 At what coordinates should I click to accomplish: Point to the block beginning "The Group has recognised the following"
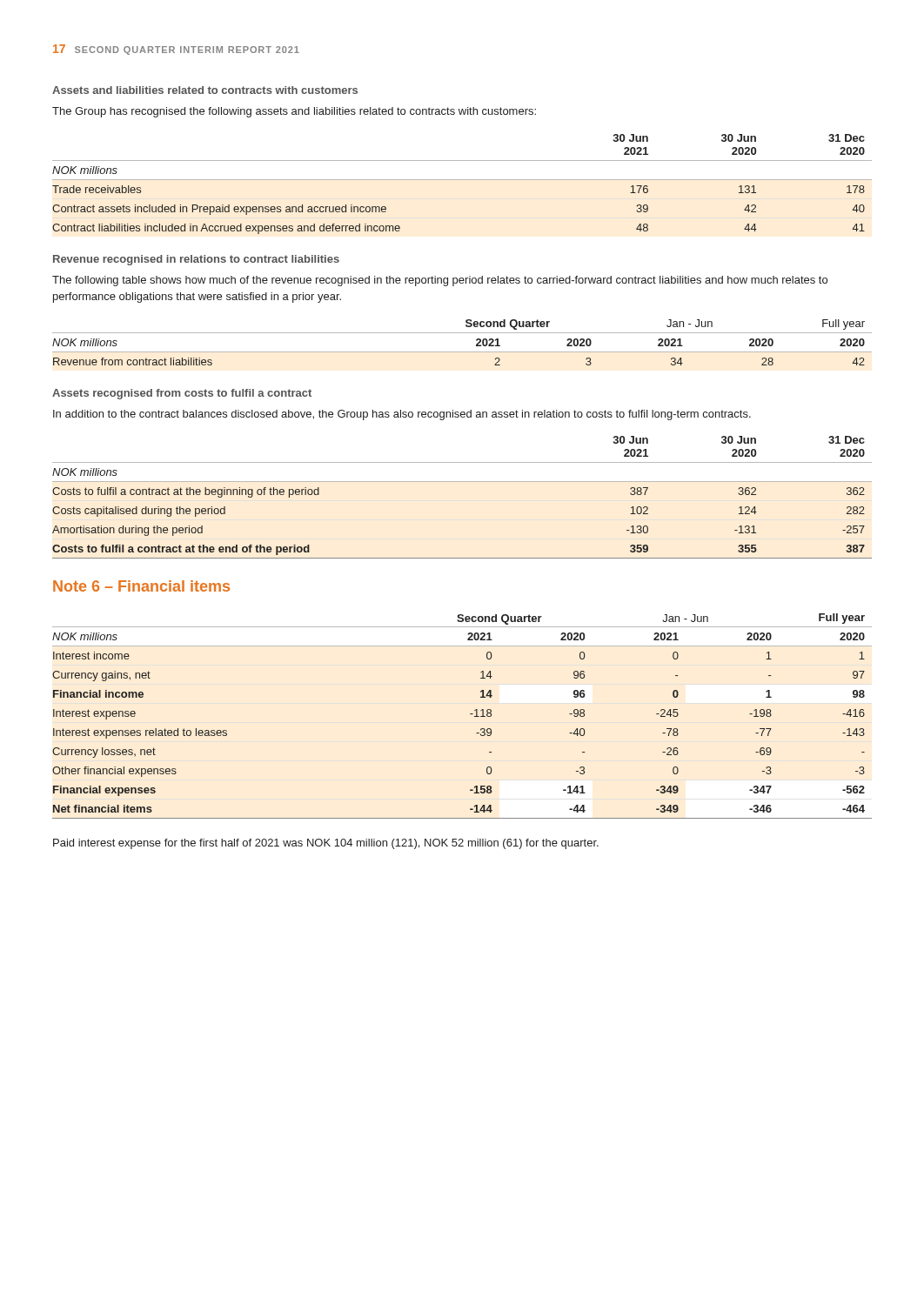click(295, 111)
